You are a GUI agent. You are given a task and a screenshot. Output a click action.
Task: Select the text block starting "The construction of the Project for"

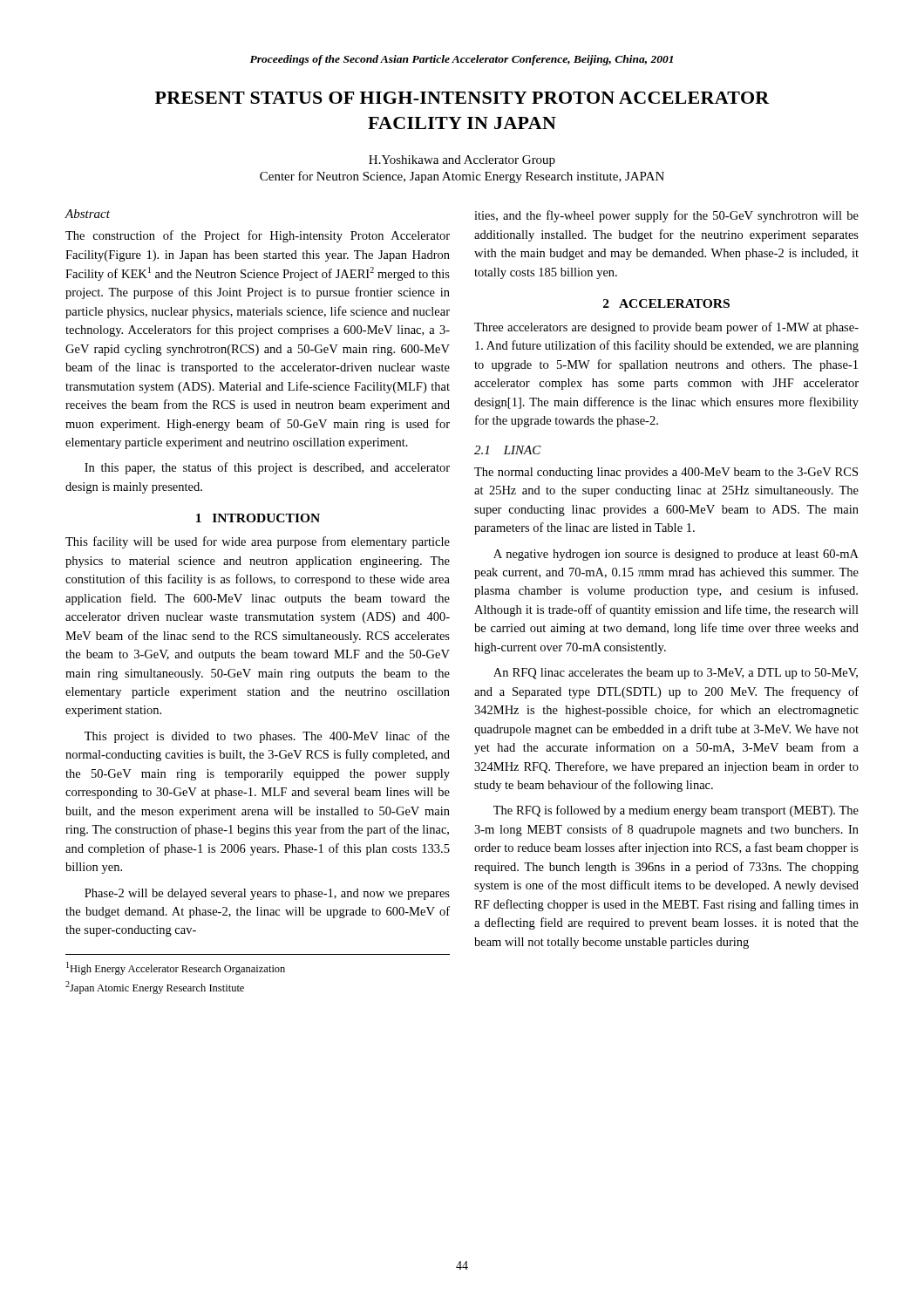258,362
